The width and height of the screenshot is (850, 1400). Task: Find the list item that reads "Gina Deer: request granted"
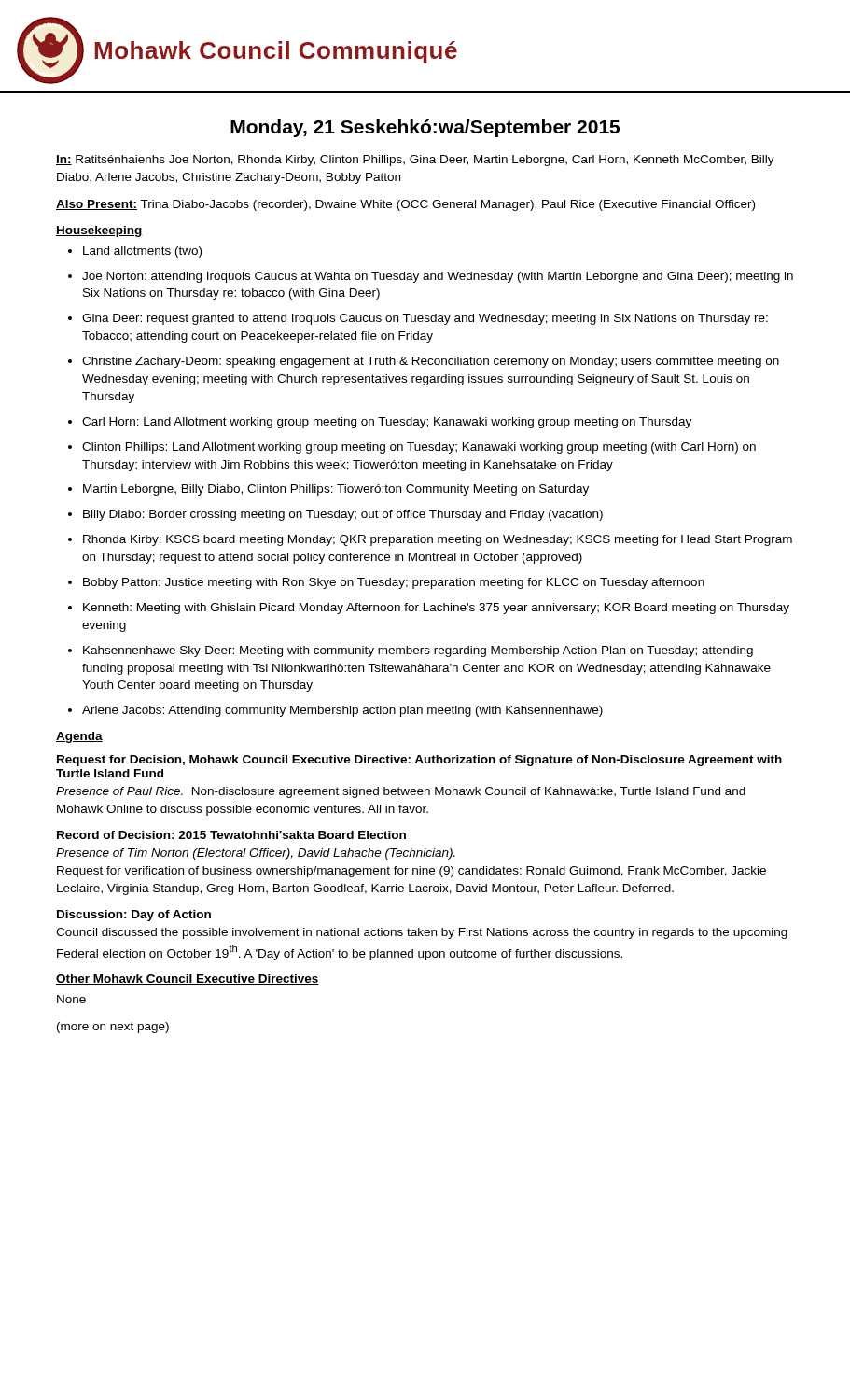coord(425,328)
